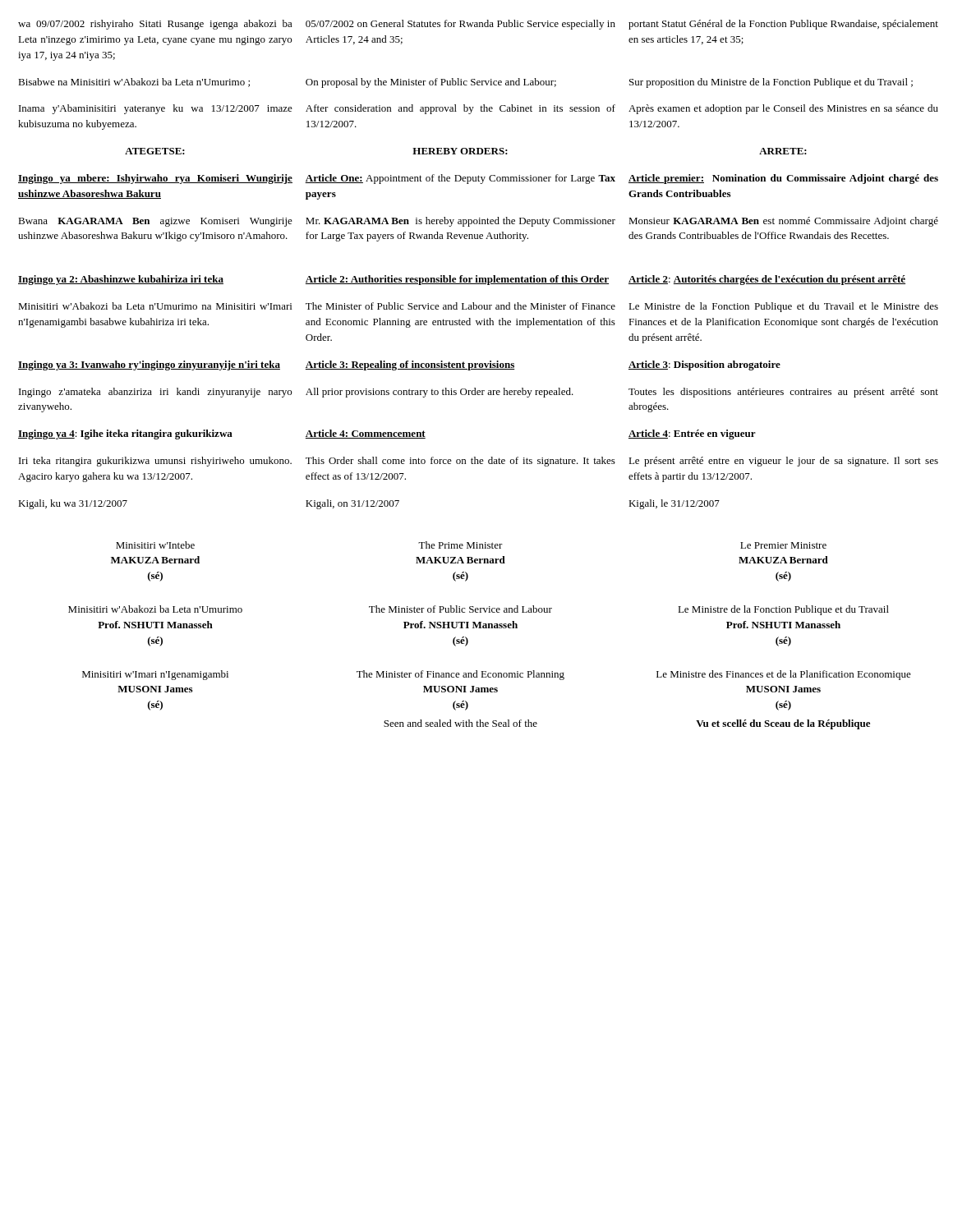Locate the element starting "Article One: Appointment of the"
The image size is (953, 1232).
click(460, 186)
